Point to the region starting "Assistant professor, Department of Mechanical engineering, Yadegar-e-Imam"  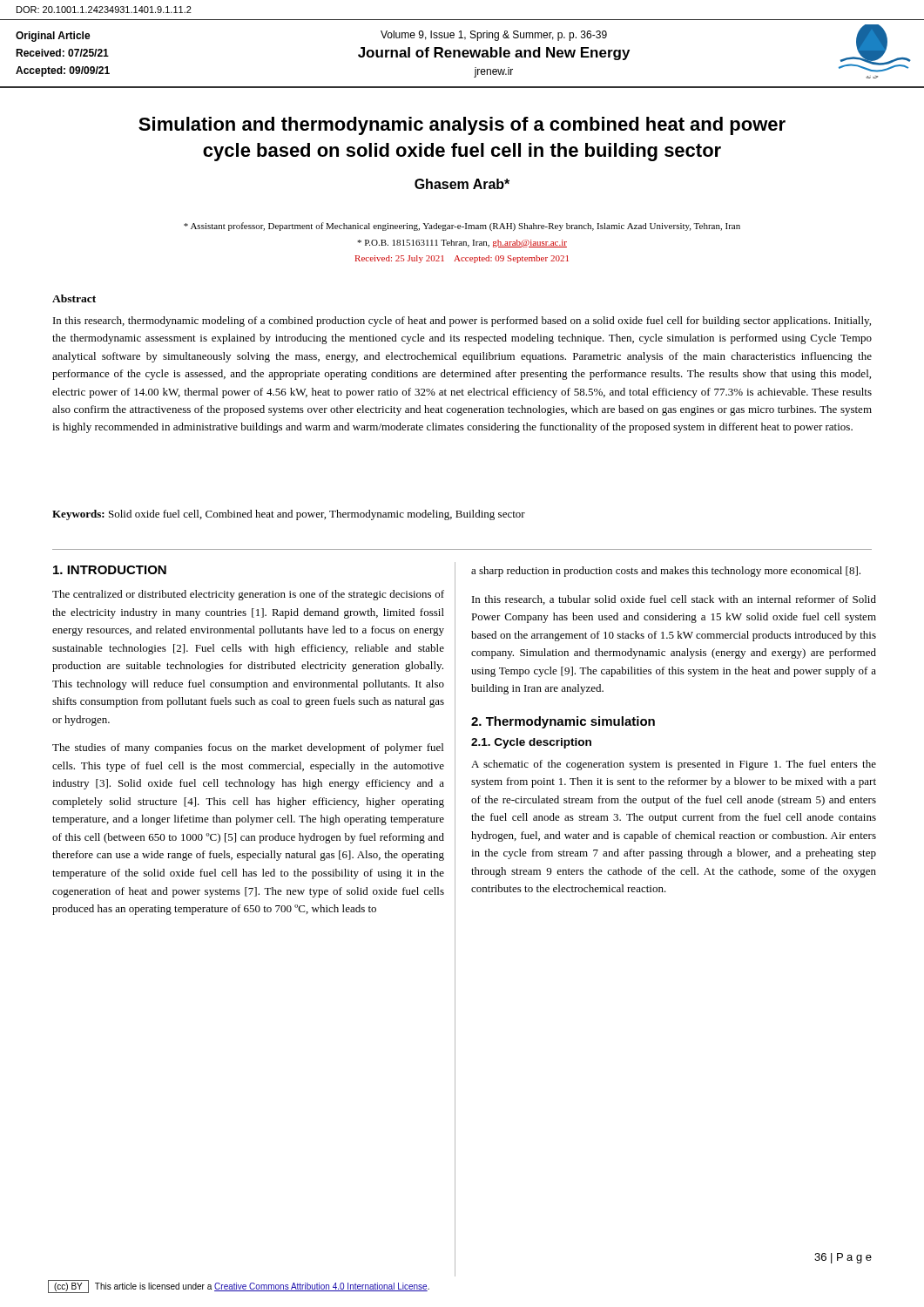coord(462,242)
